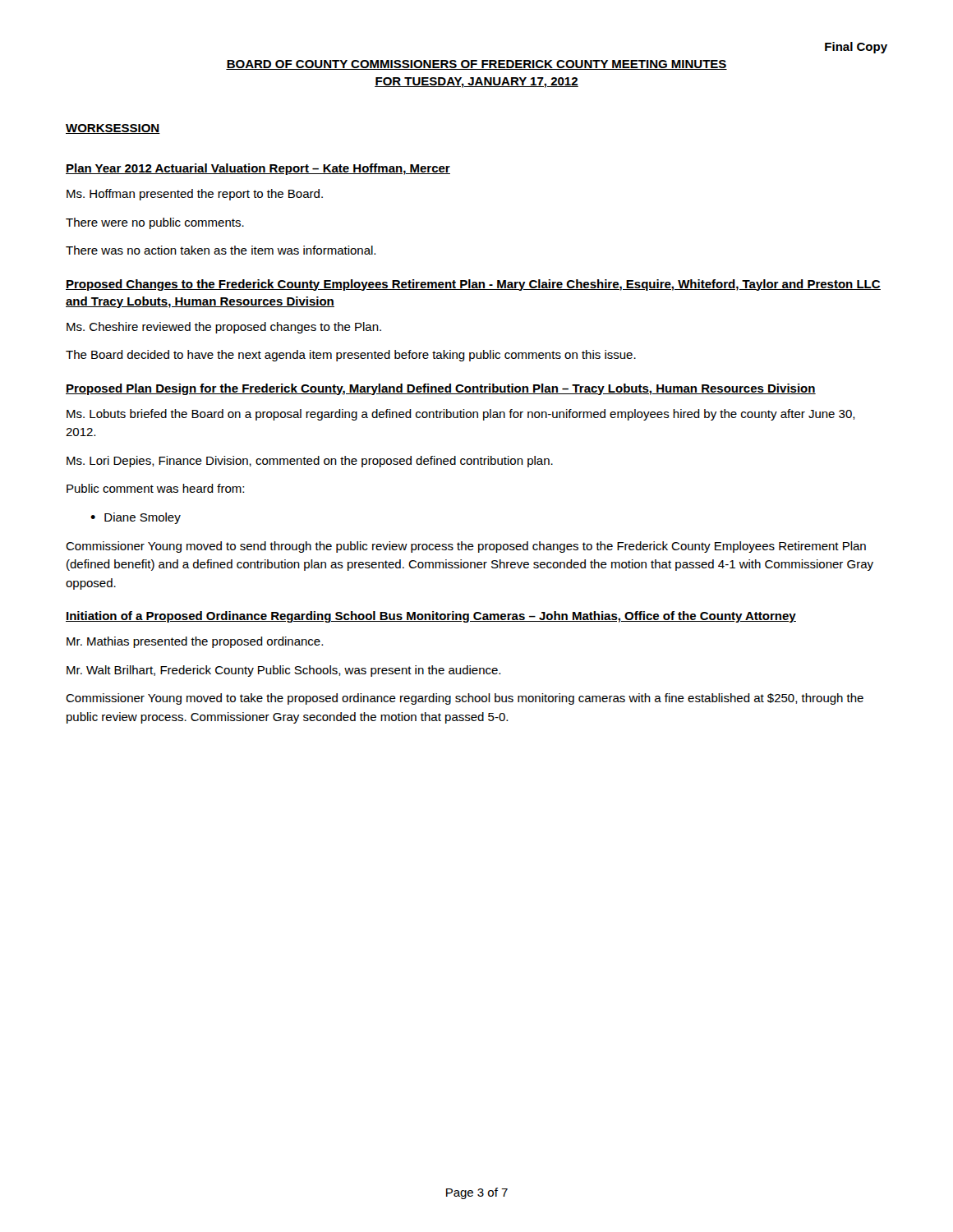
Task: Find the passage starting "Mr. Mathias presented the proposed ordinance."
Action: (195, 642)
